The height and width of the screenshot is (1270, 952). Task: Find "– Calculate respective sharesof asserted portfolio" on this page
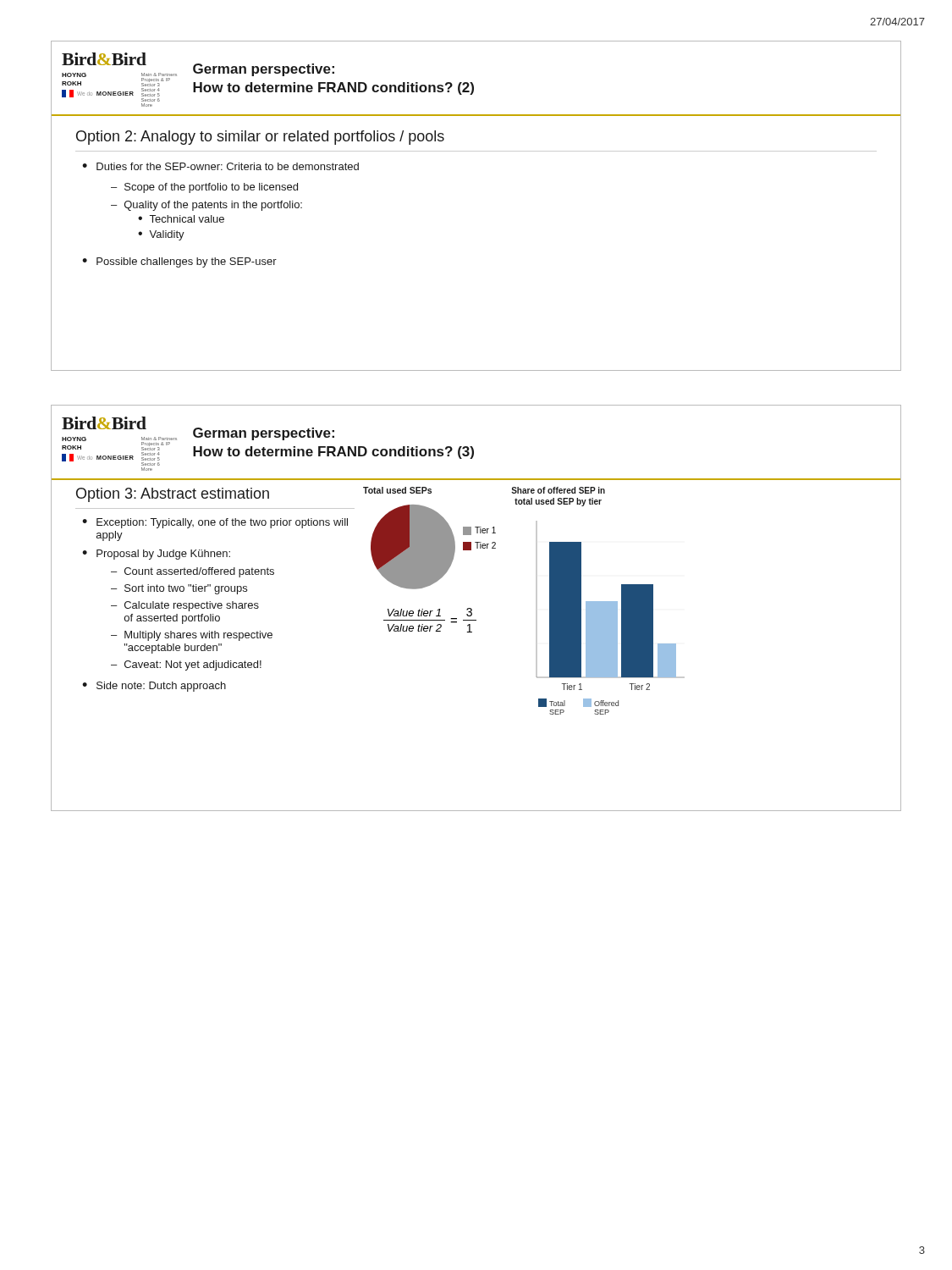pyautogui.click(x=185, y=611)
